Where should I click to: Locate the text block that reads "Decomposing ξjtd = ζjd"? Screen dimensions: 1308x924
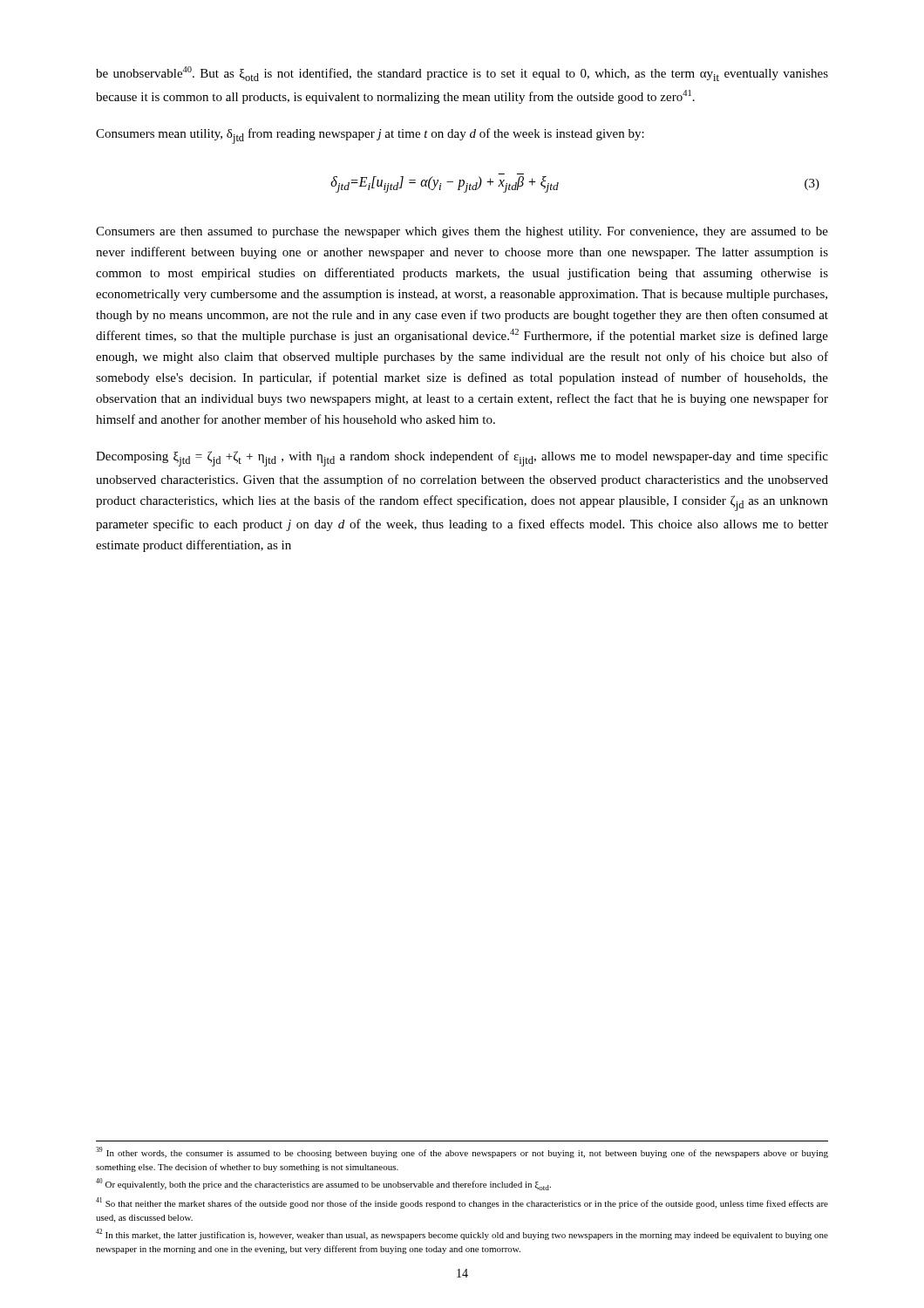[x=462, y=500]
